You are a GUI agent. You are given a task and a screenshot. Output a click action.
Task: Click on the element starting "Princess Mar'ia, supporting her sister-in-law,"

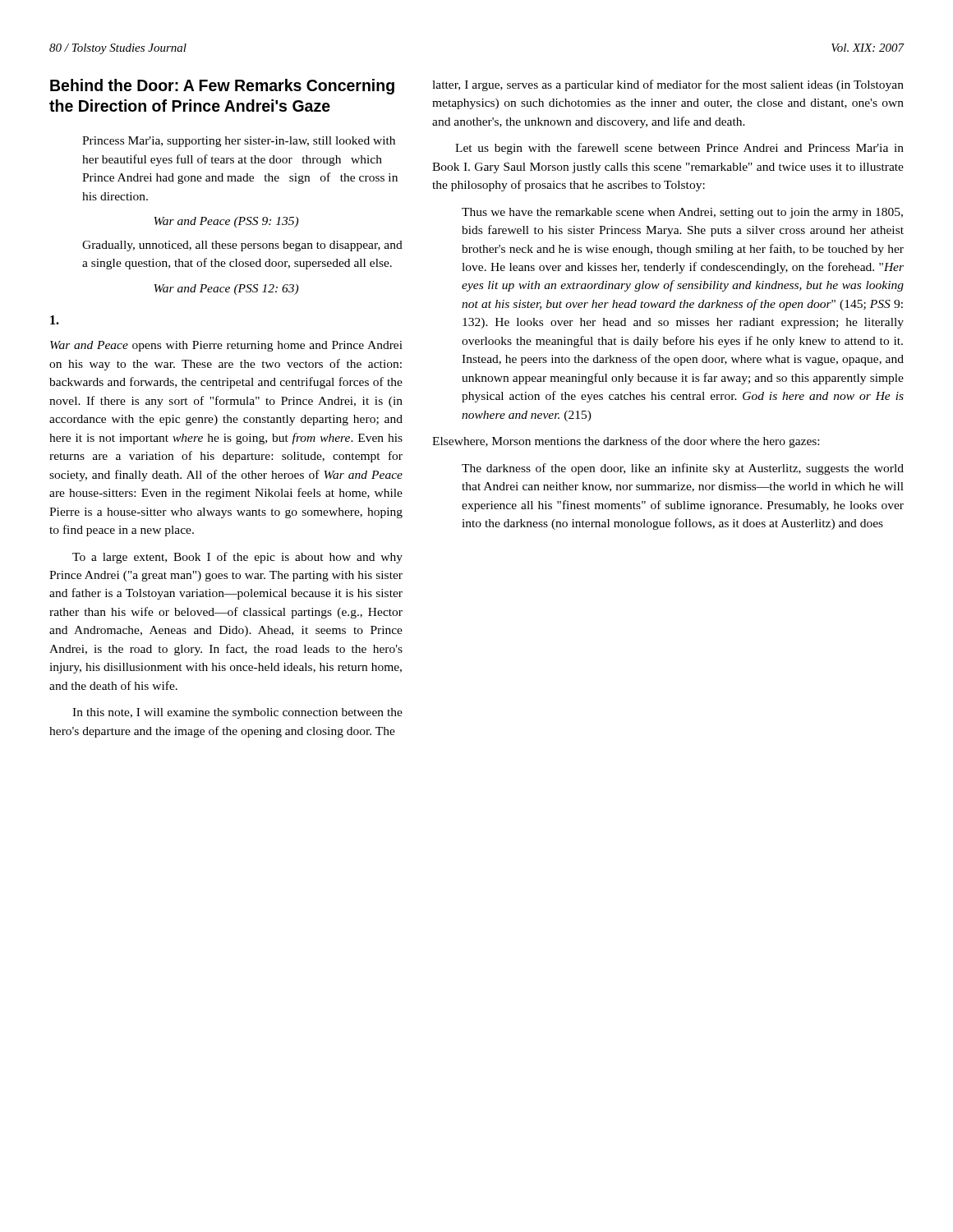pyautogui.click(x=240, y=168)
